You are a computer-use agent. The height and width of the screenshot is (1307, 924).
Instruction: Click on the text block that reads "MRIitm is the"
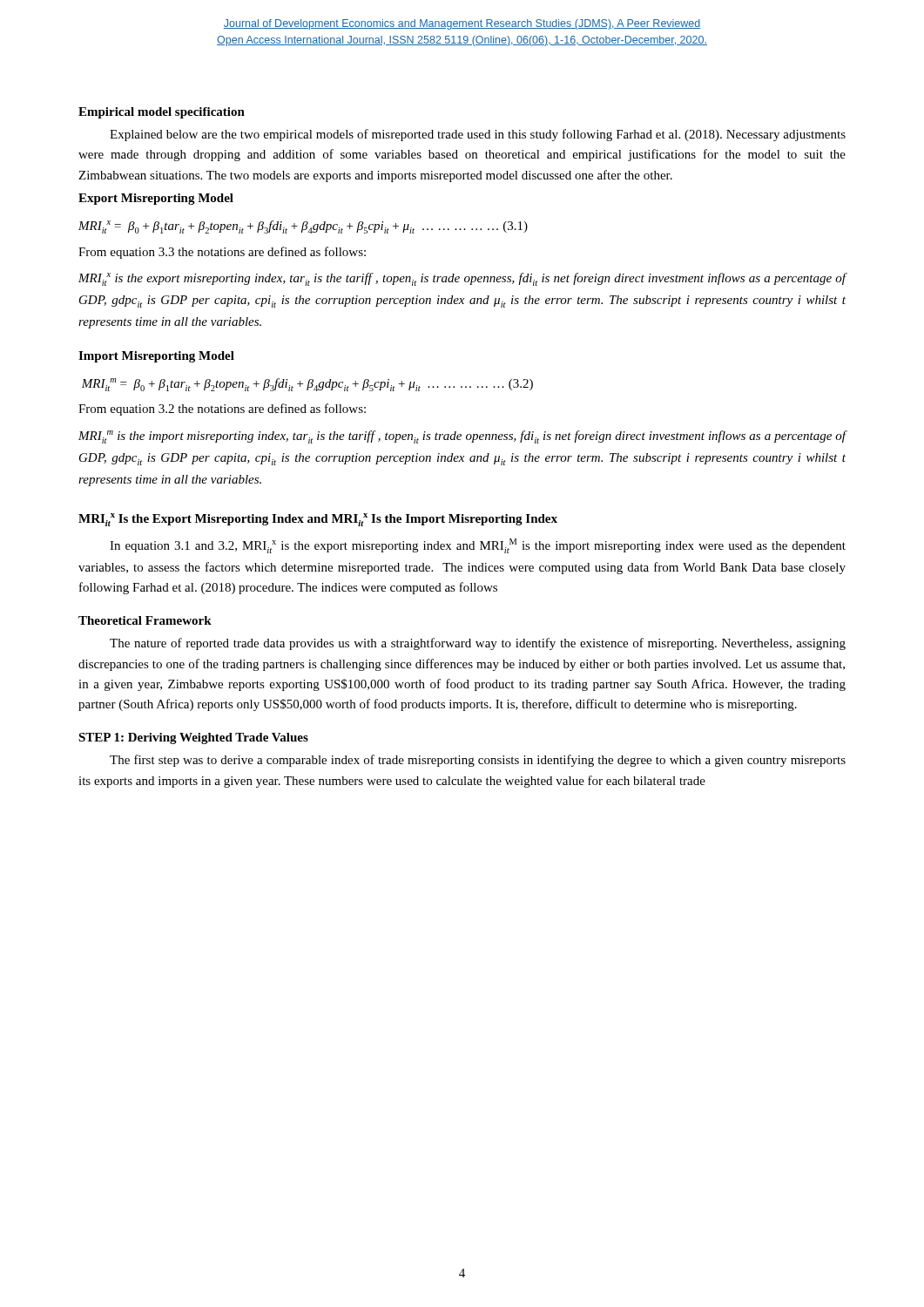coord(462,457)
